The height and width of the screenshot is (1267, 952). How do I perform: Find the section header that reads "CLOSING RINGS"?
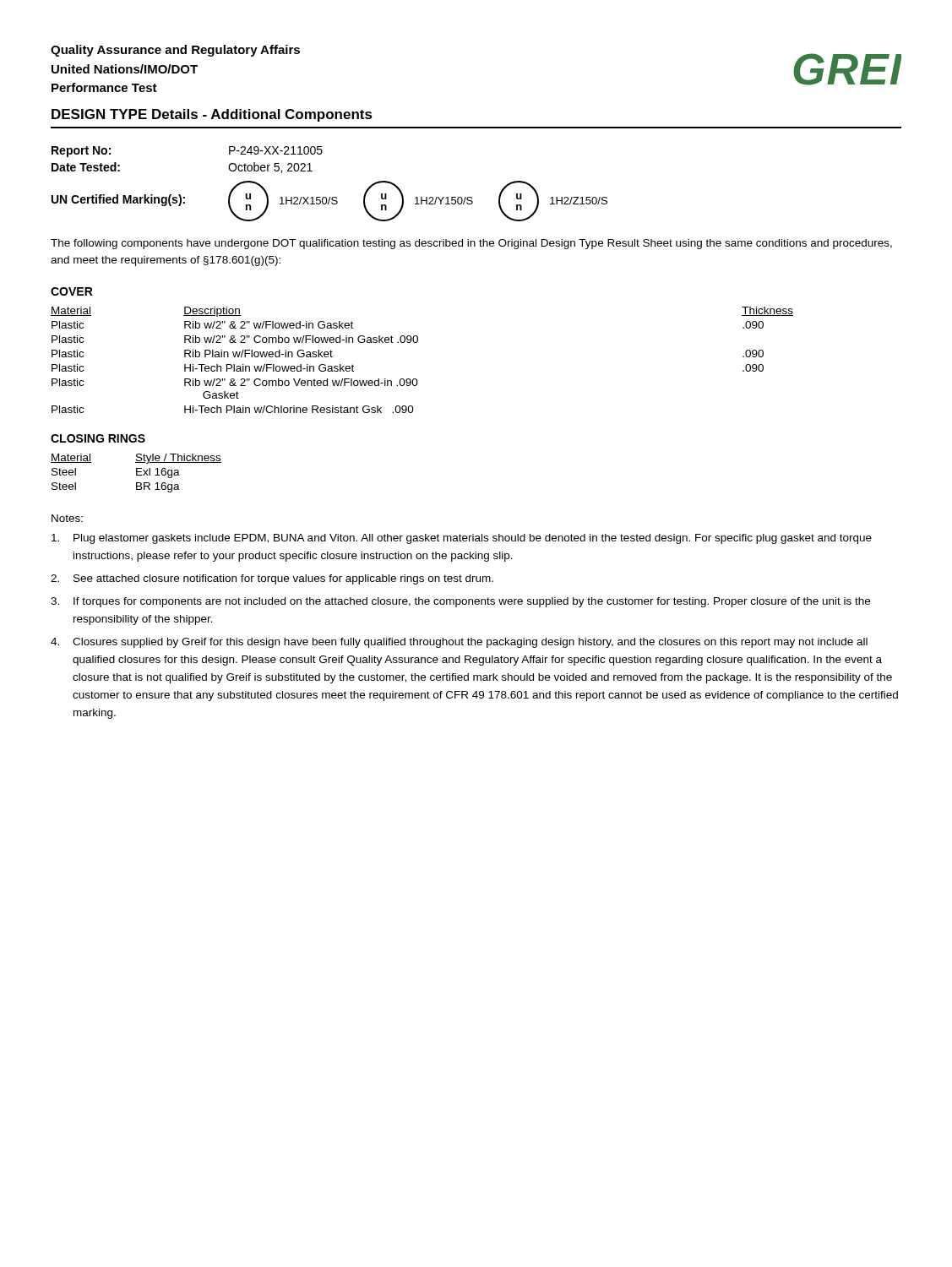98,438
